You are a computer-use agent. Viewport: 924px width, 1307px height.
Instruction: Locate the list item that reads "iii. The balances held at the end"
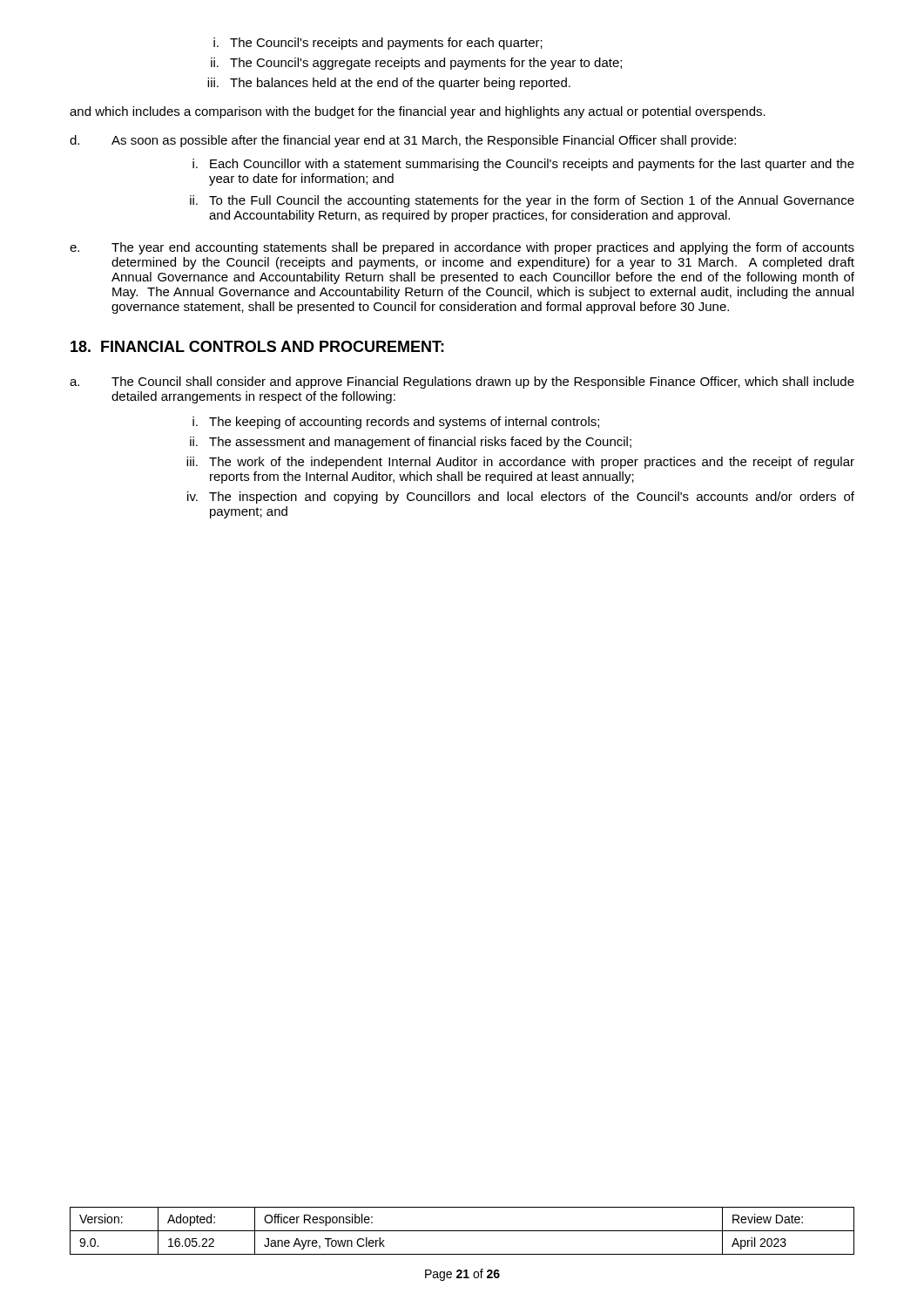coord(514,82)
